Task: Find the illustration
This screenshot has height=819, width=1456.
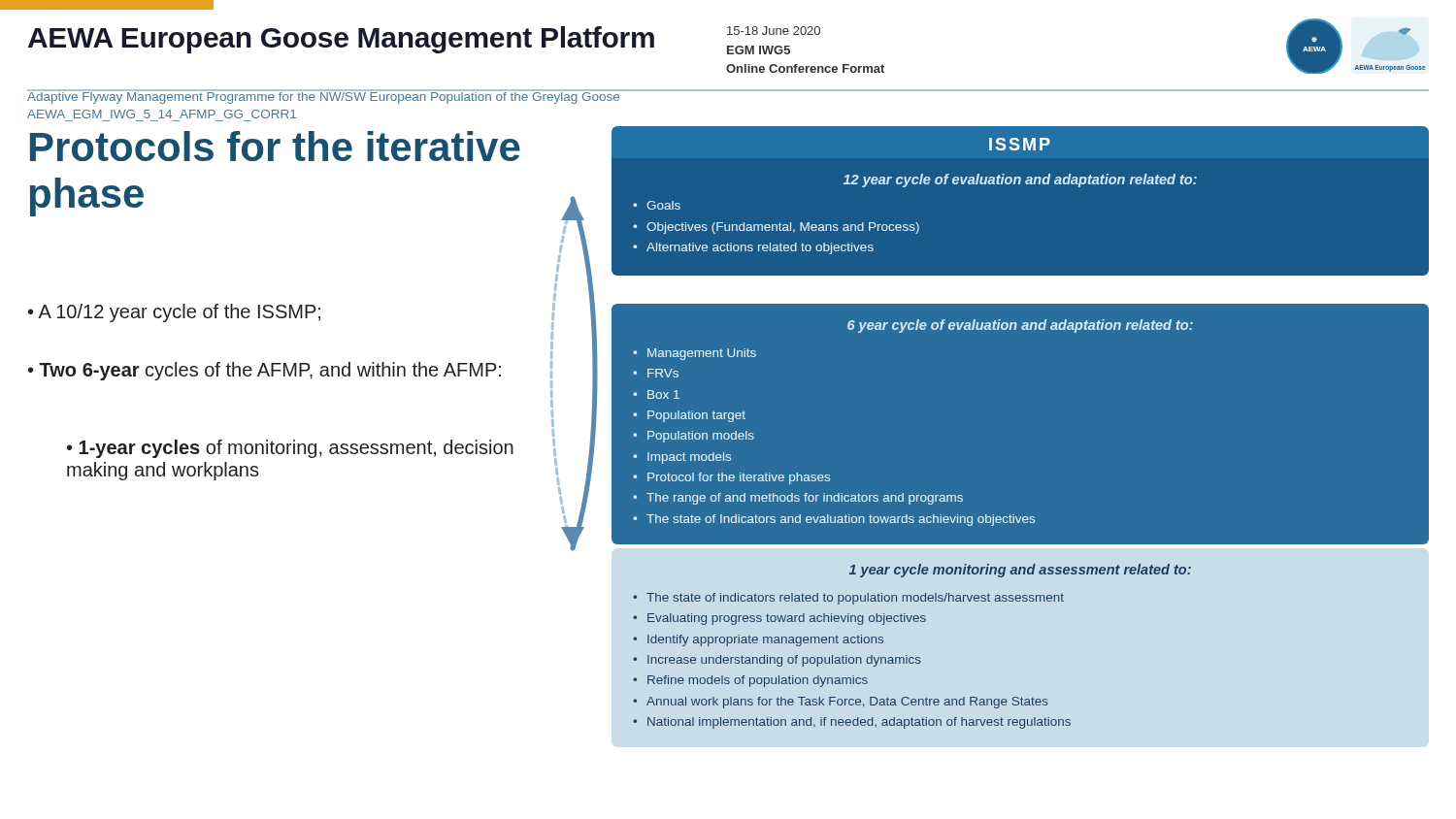Action: (573, 374)
